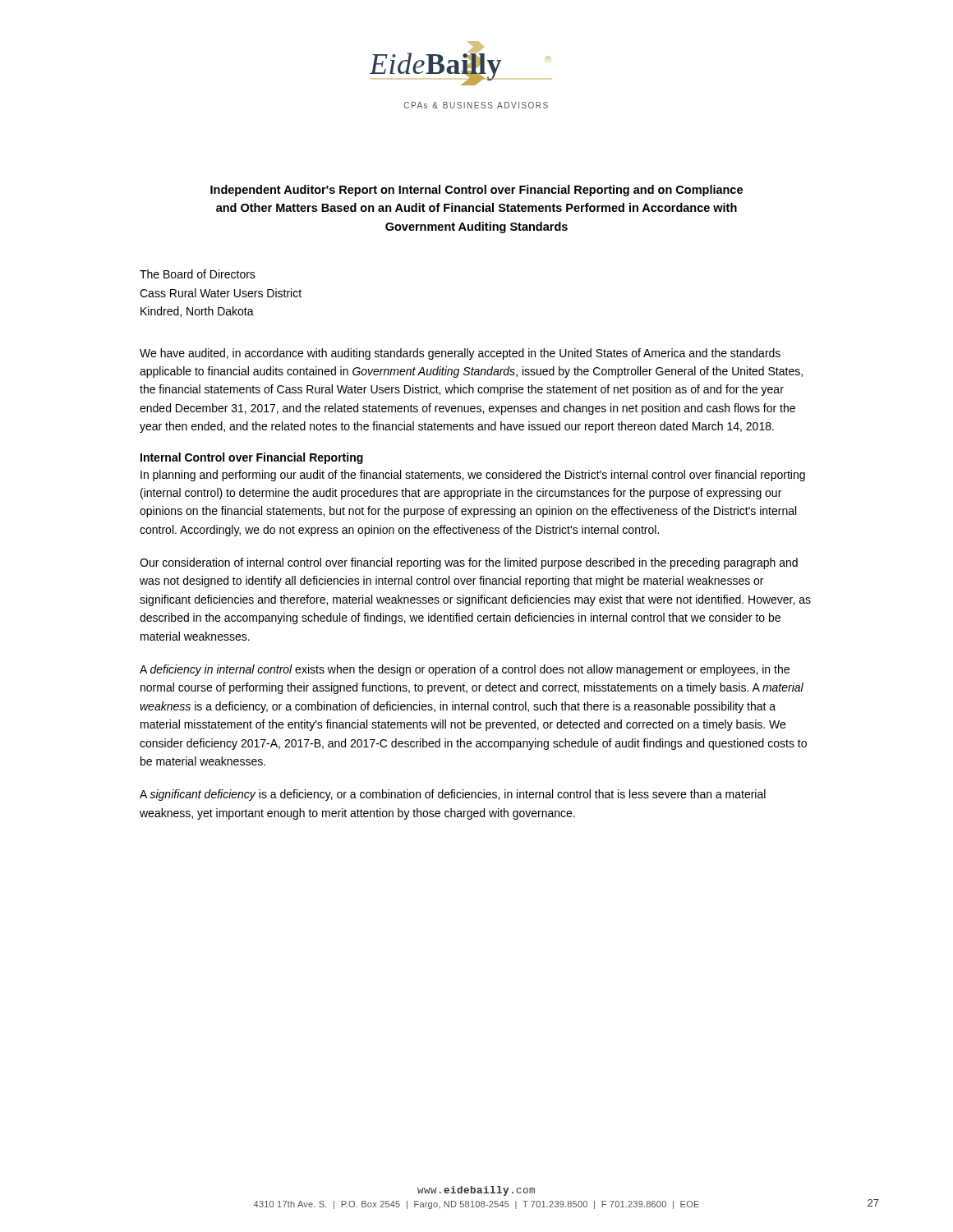Where is the passage that starts "Our consideration of internal control over financial"?
The image size is (953, 1232).
point(475,599)
